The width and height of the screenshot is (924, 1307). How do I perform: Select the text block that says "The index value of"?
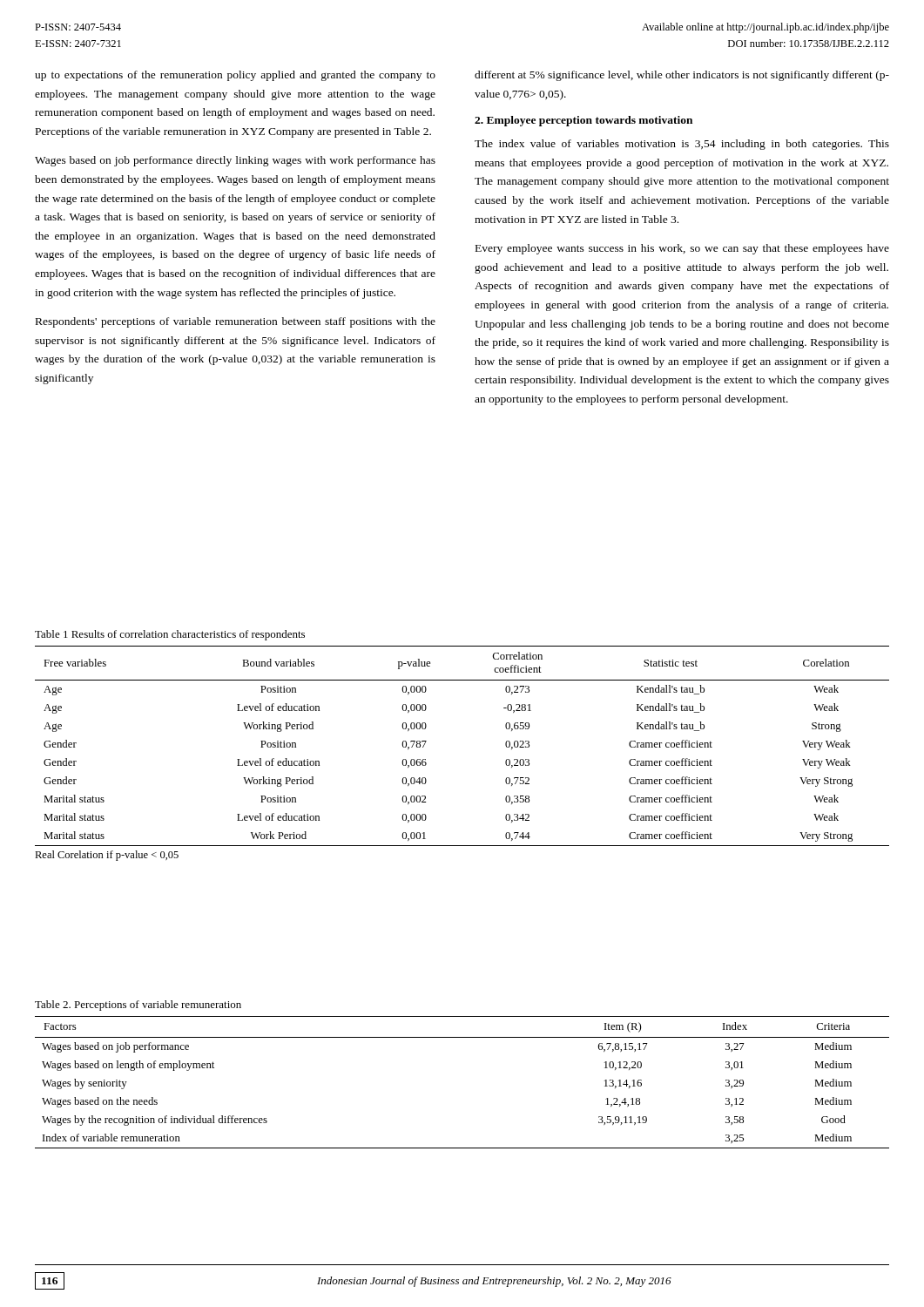pos(682,181)
